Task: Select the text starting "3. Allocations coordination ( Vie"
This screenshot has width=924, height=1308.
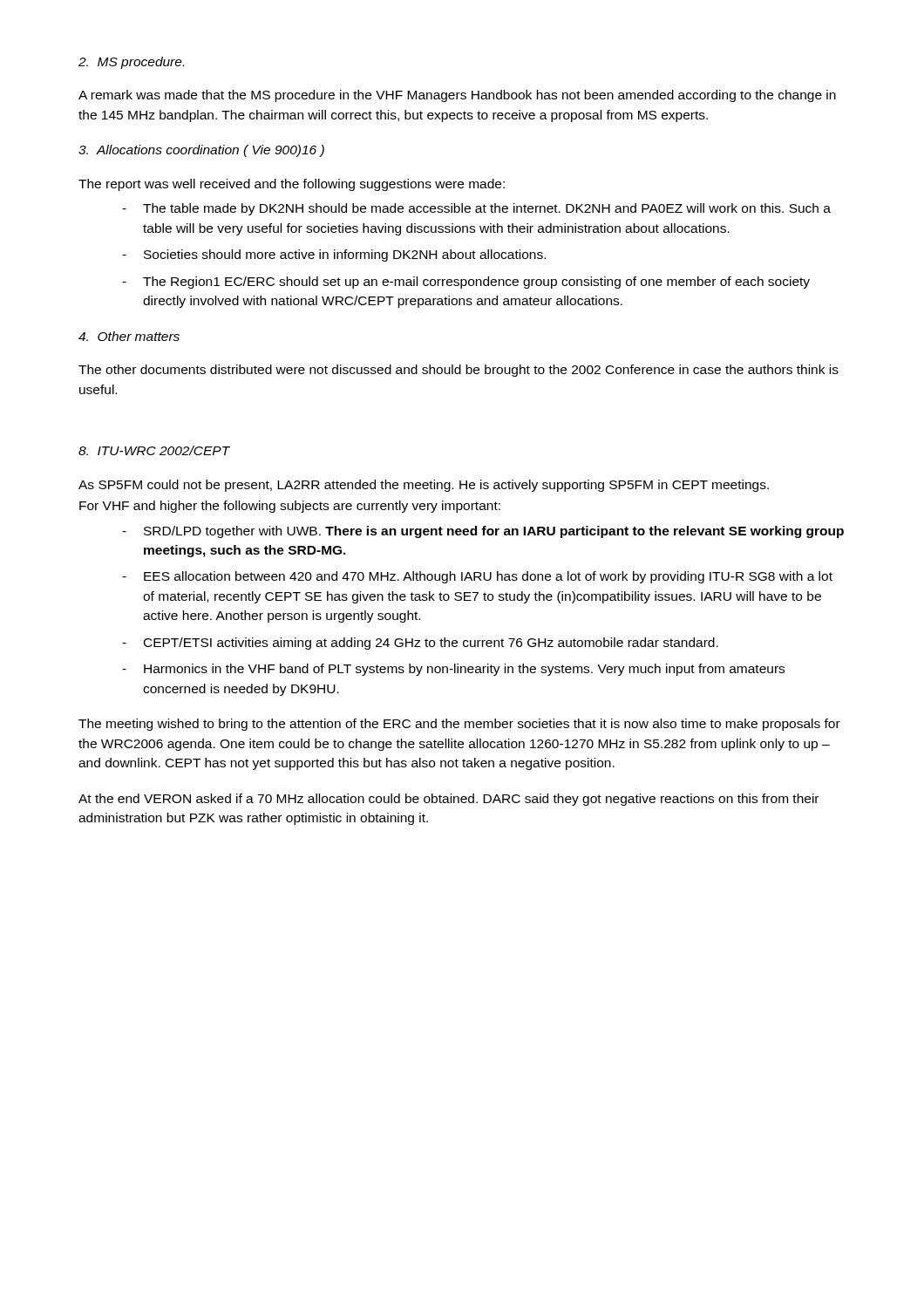Action: tap(202, 150)
